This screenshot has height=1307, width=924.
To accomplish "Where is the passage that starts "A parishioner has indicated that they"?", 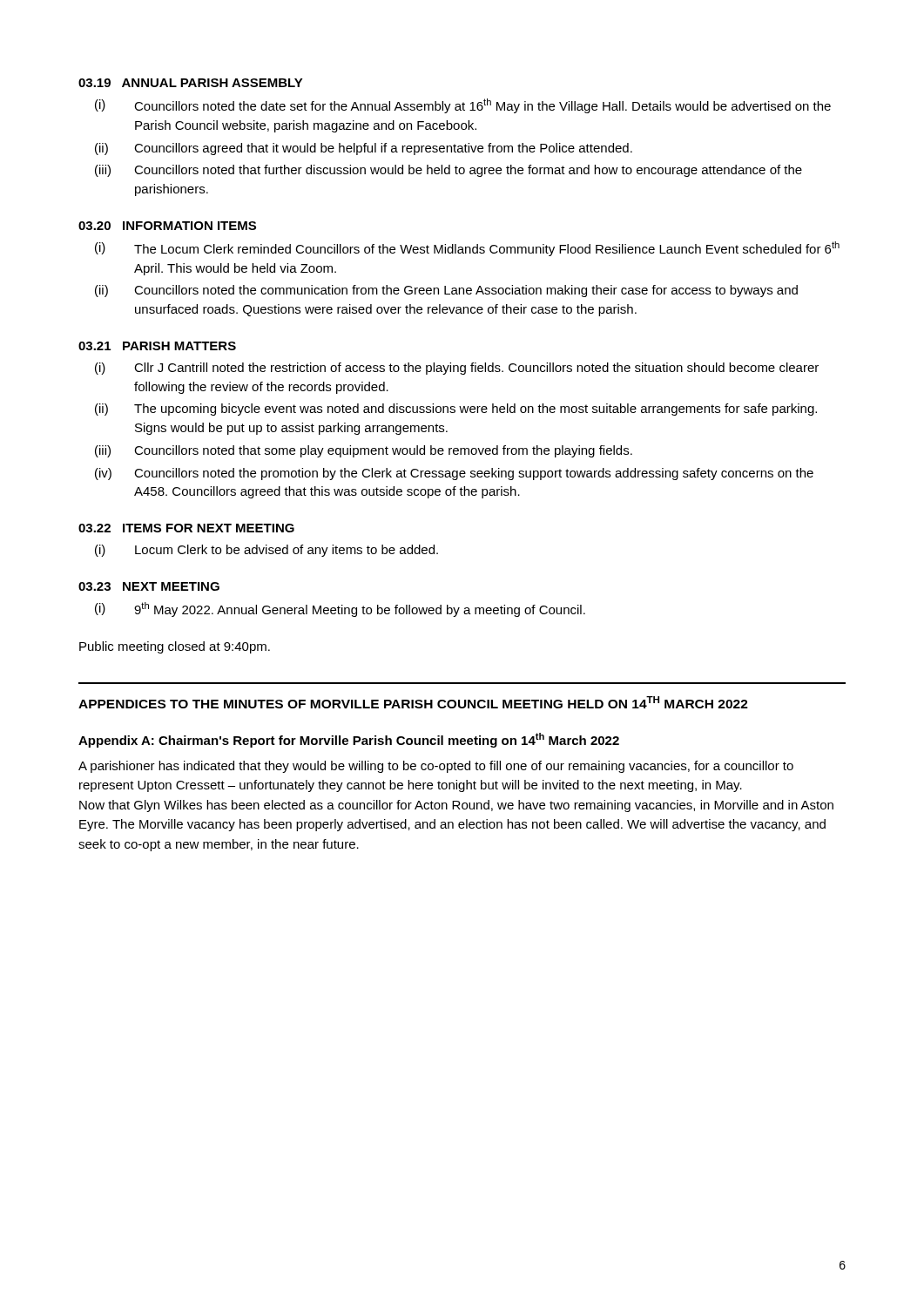I will [456, 804].
